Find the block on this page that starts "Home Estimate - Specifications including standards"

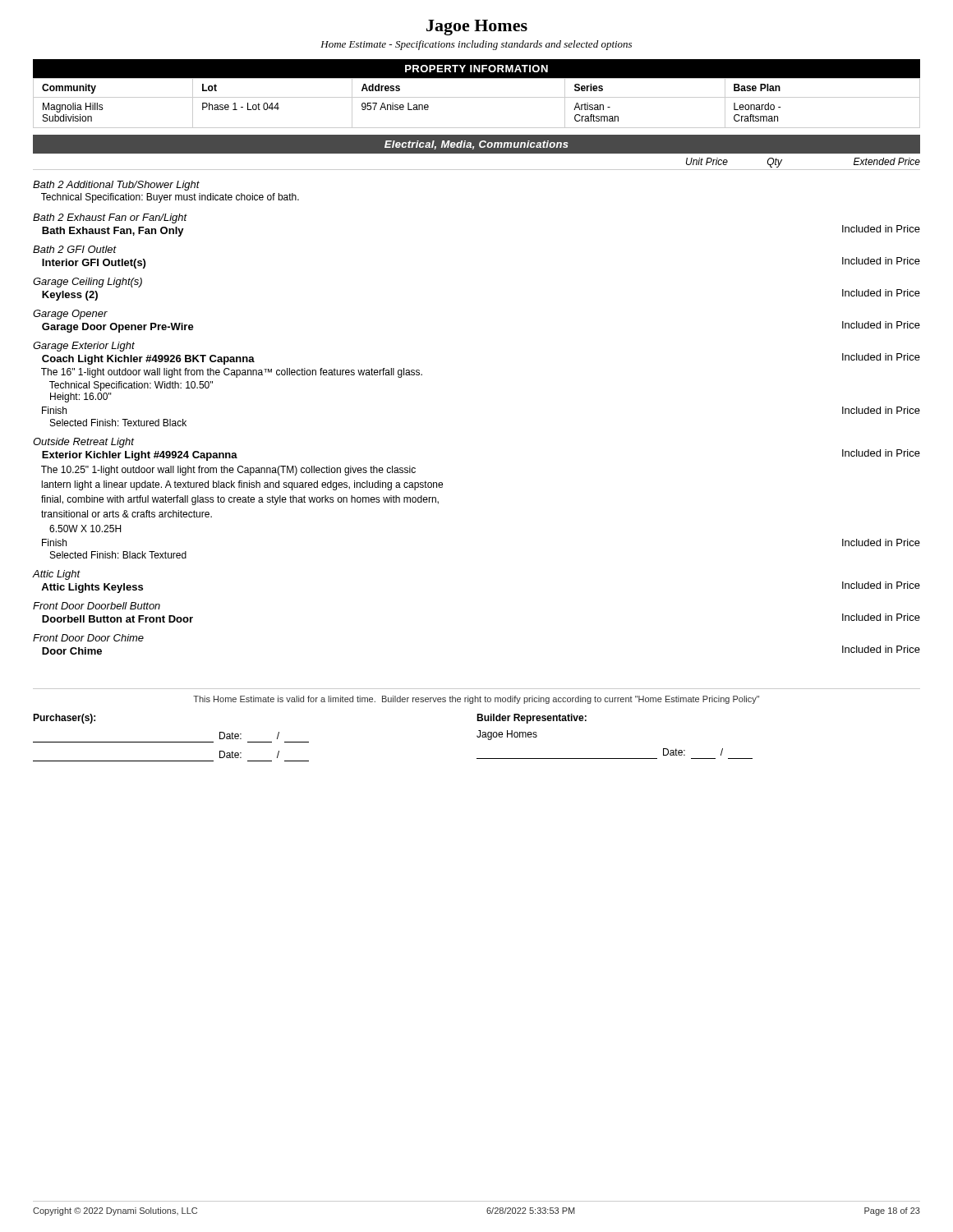click(476, 44)
